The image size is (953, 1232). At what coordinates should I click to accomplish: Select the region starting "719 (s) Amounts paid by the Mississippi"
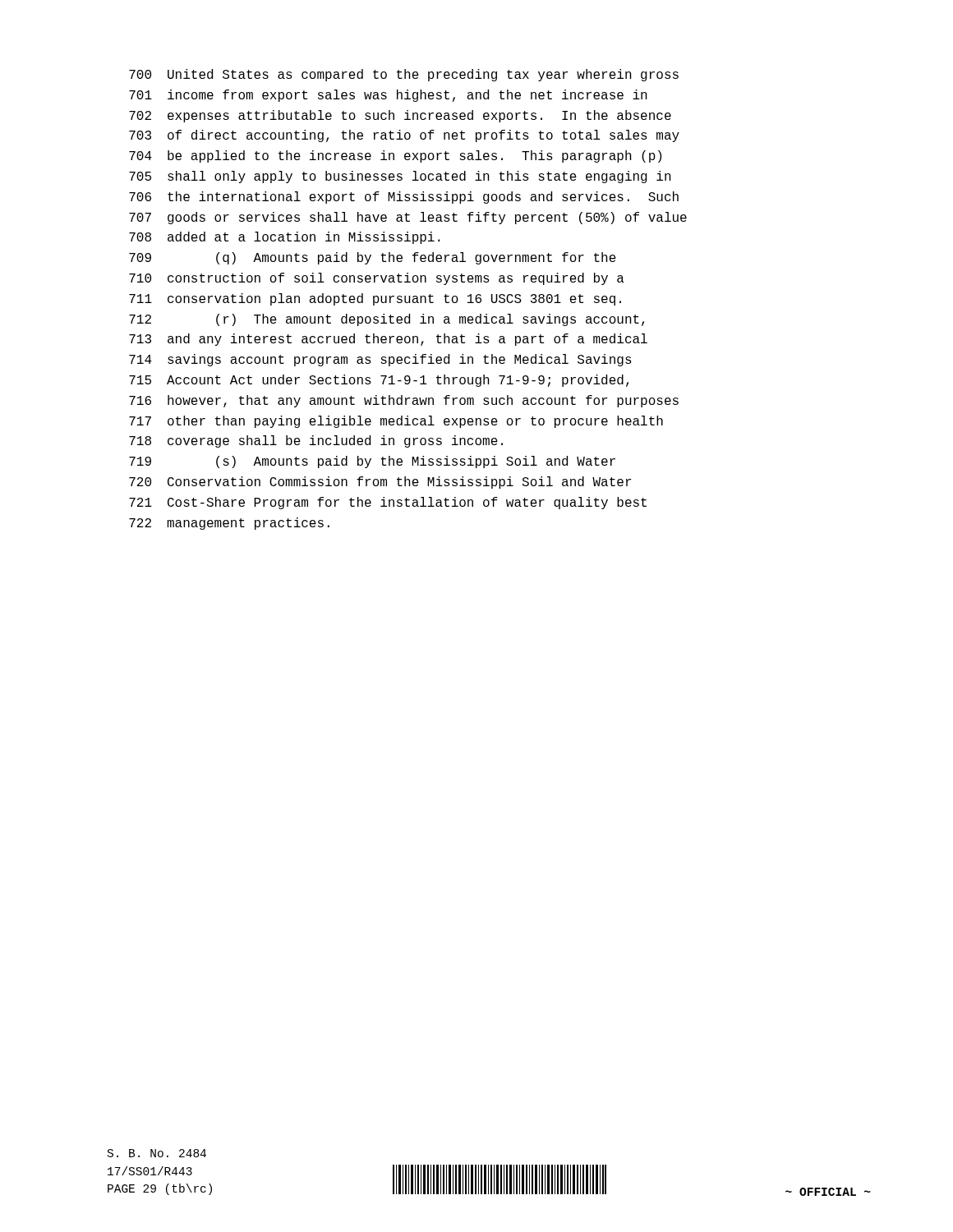[489, 493]
